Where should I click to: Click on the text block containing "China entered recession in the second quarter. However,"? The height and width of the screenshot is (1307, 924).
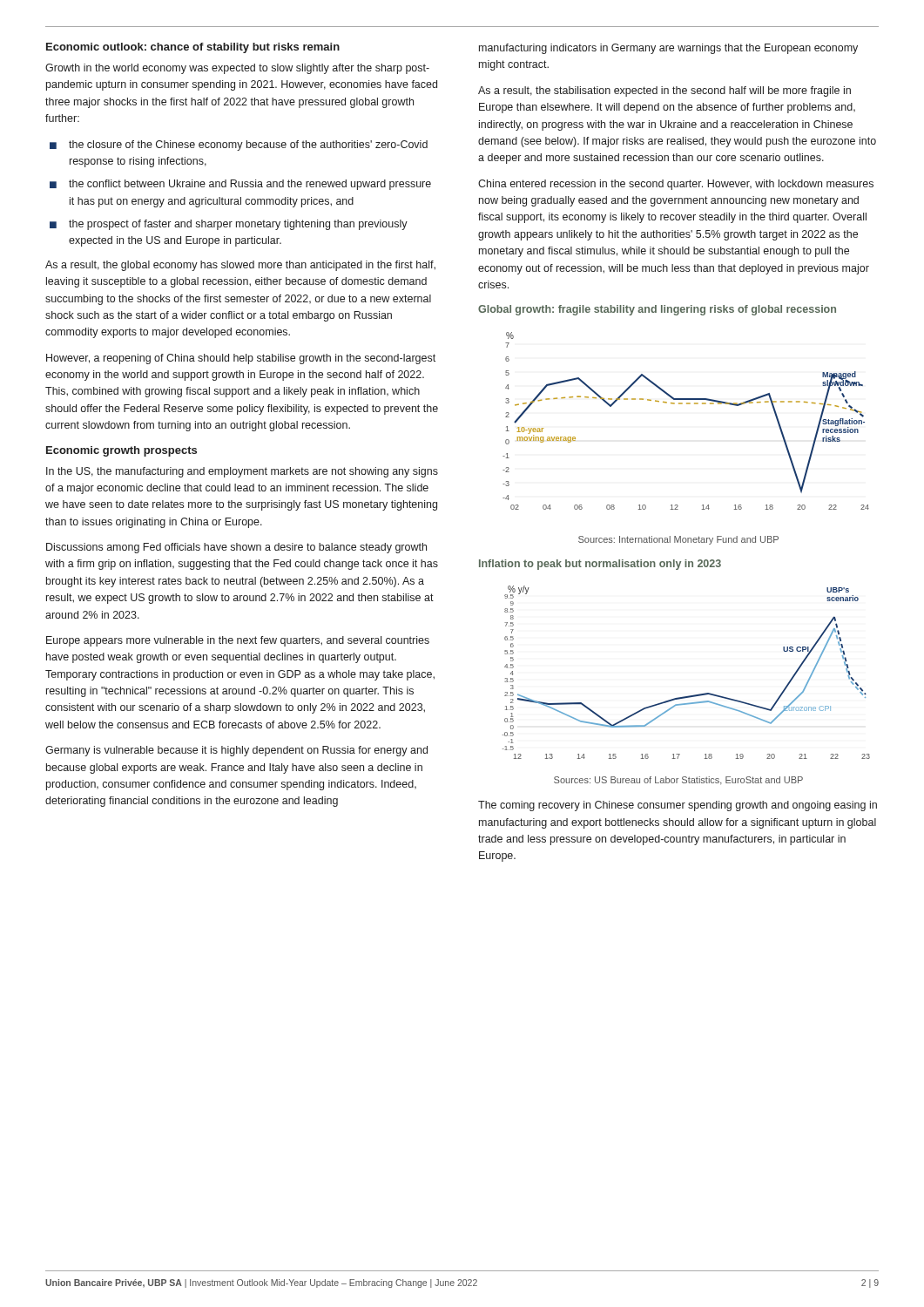(676, 234)
